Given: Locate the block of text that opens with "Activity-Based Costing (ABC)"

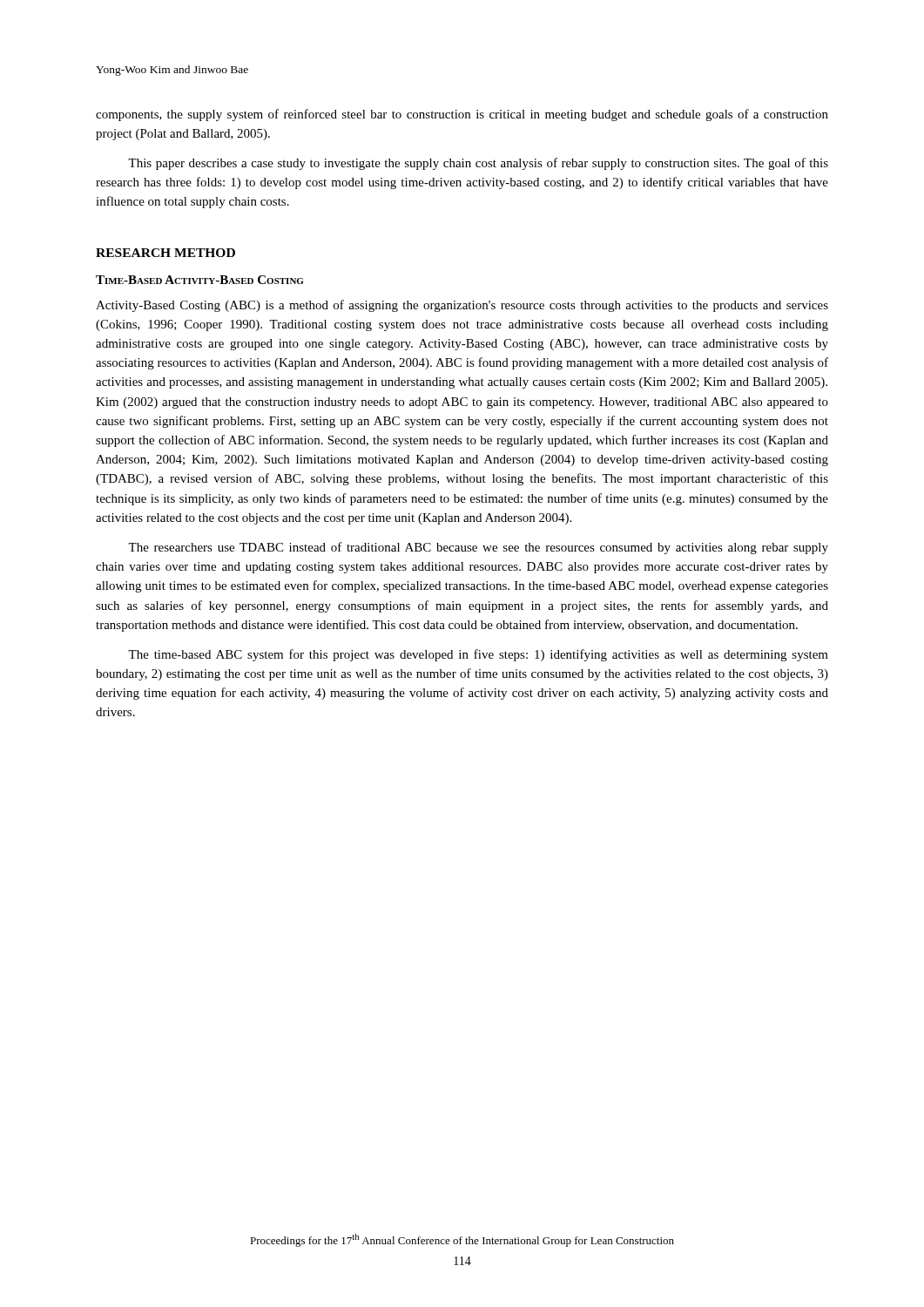Looking at the screenshot, I should pos(462,411).
